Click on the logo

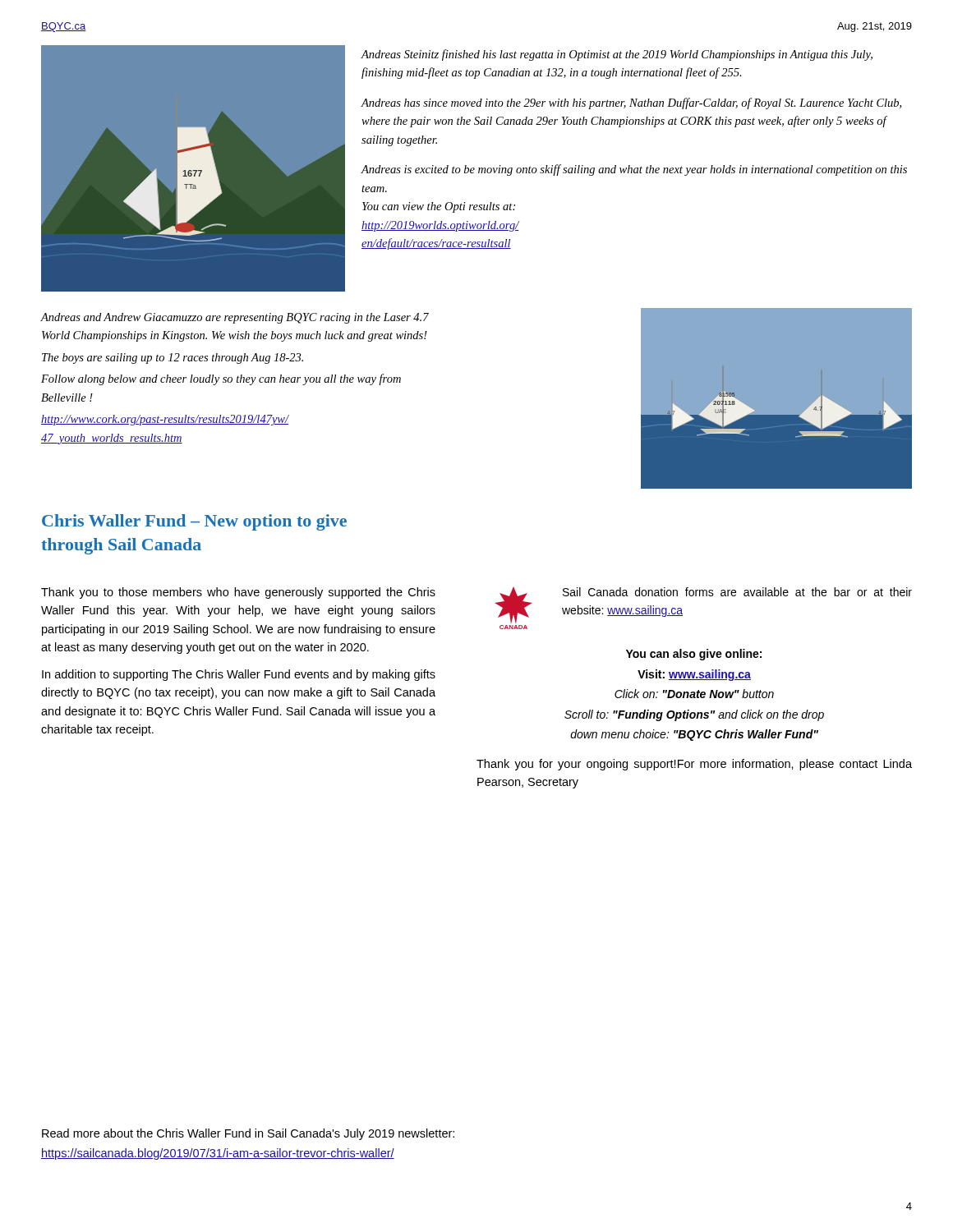coord(513,610)
